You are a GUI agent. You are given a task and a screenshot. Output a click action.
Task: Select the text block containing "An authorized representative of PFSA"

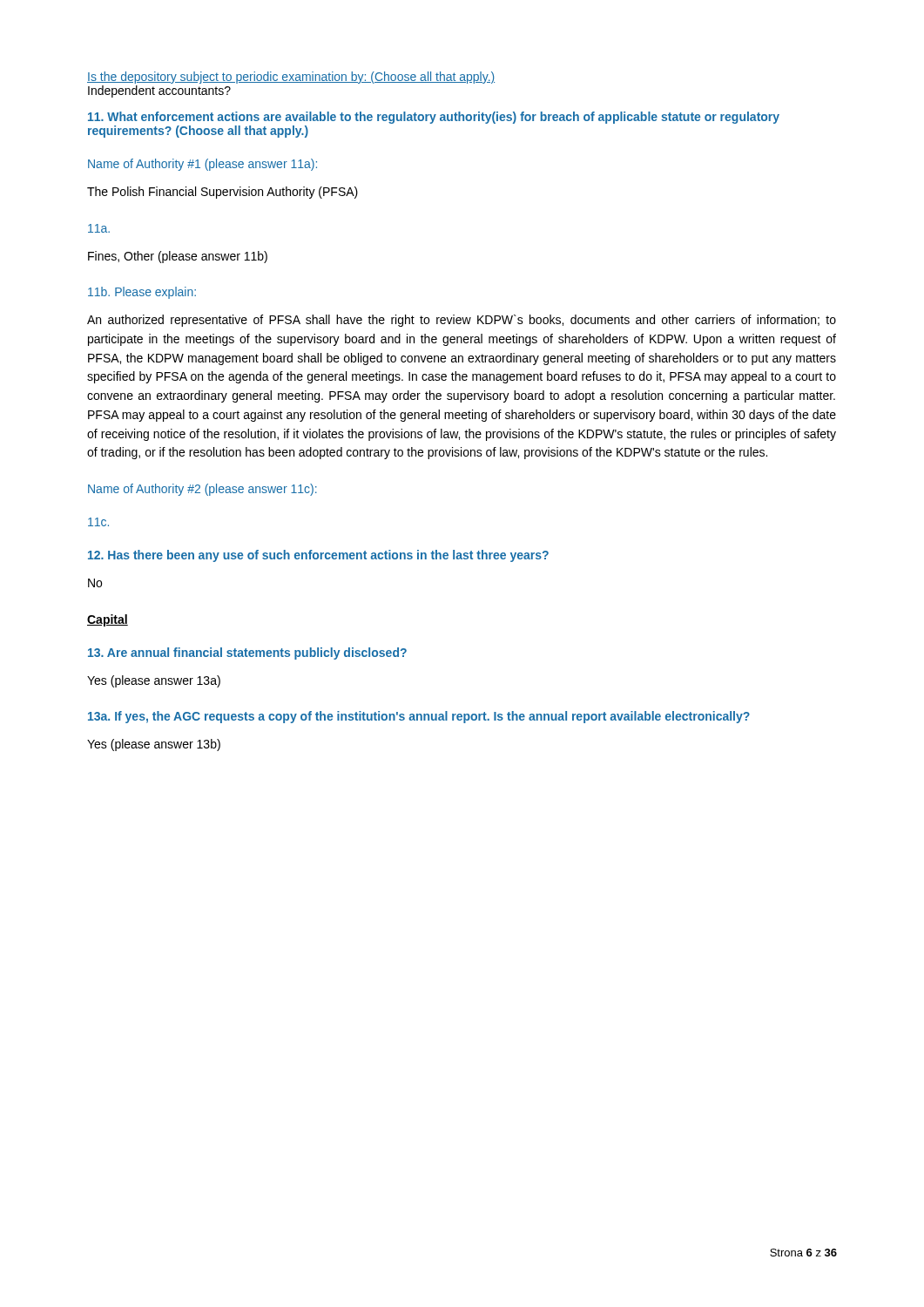(462, 387)
